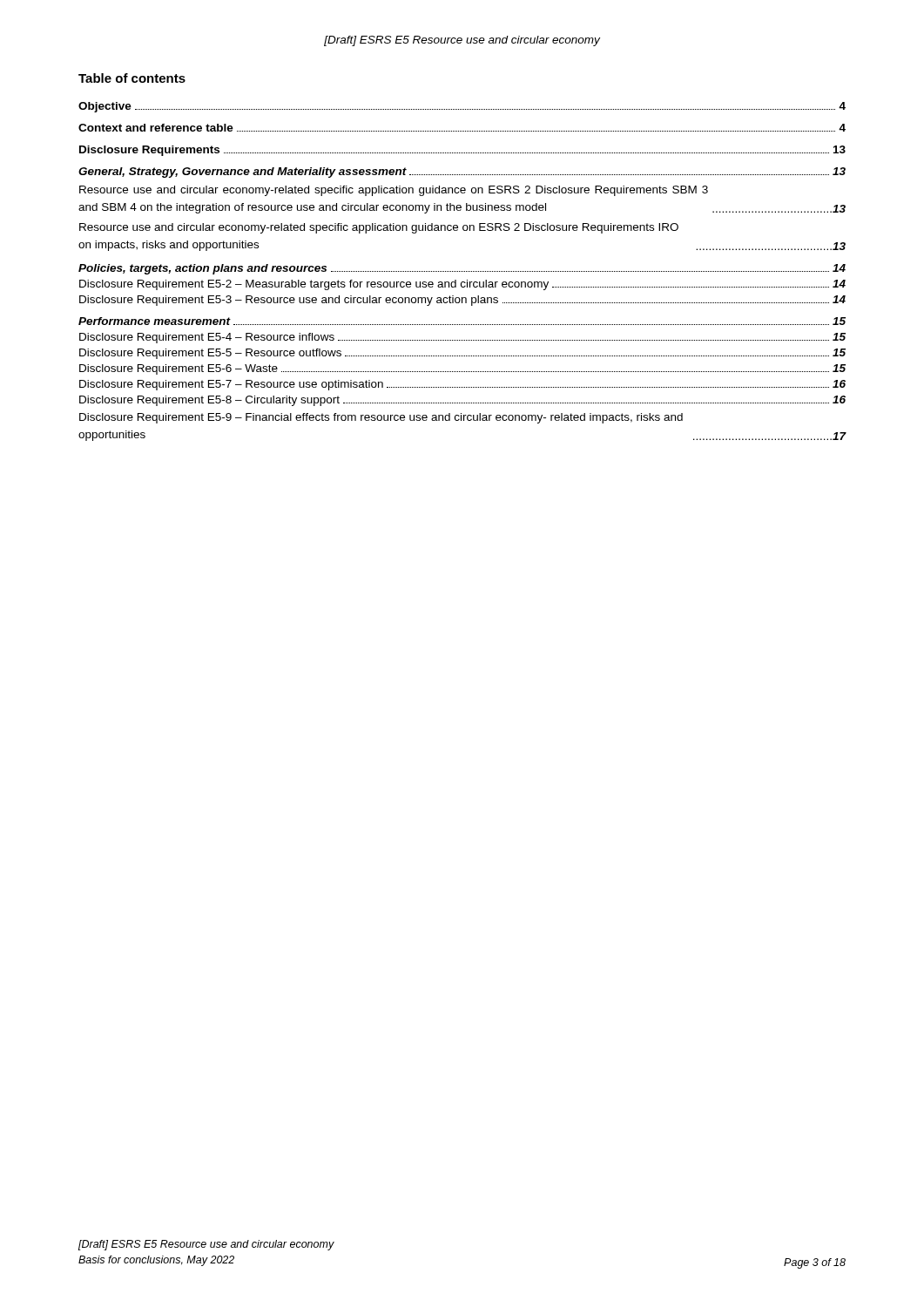Find the block on this page that starts "General, Strategy, Governance and"
Image resolution: width=924 pixels, height=1307 pixels.
coord(462,171)
